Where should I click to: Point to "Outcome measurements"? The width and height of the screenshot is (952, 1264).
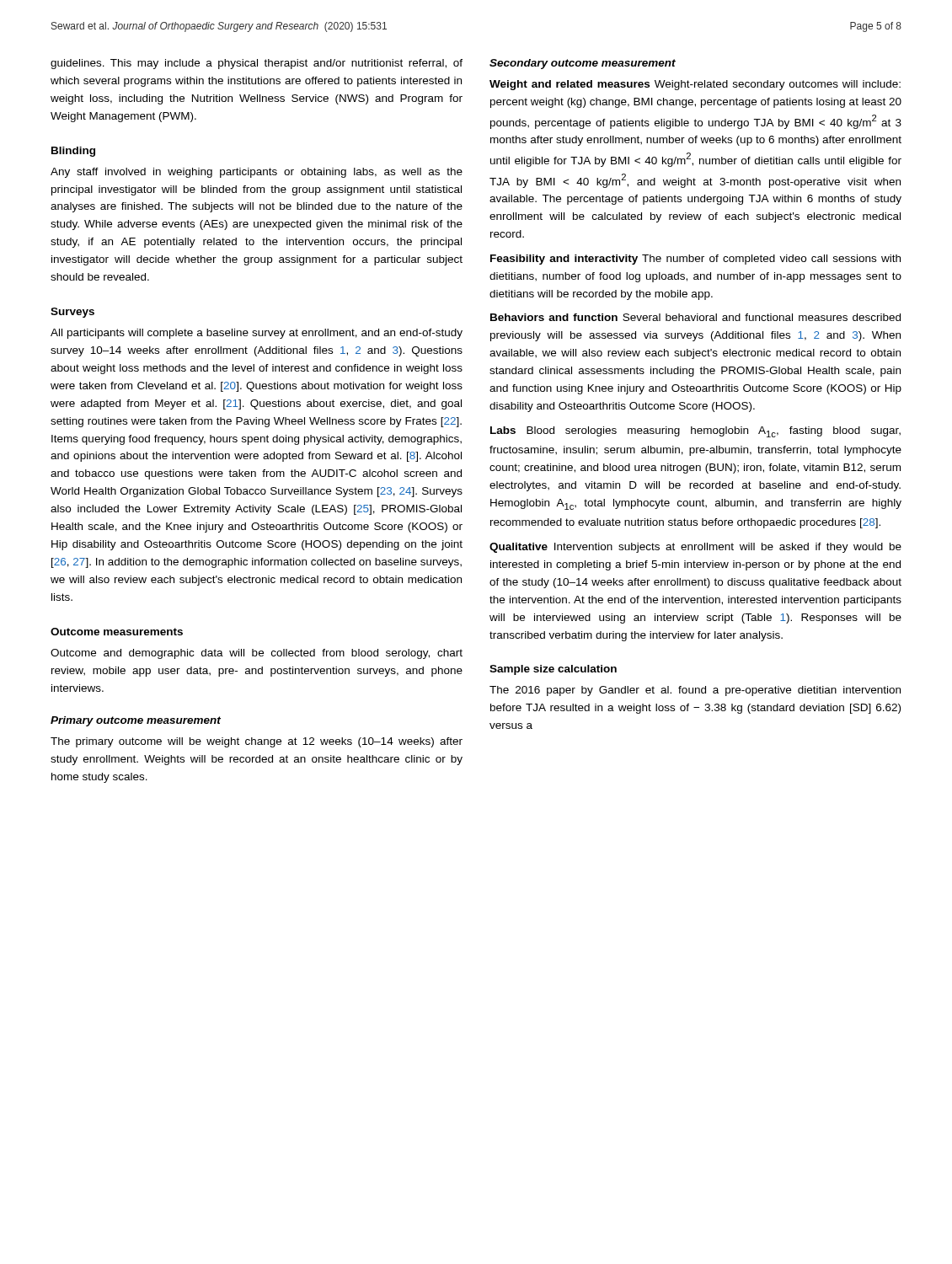tap(117, 631)
